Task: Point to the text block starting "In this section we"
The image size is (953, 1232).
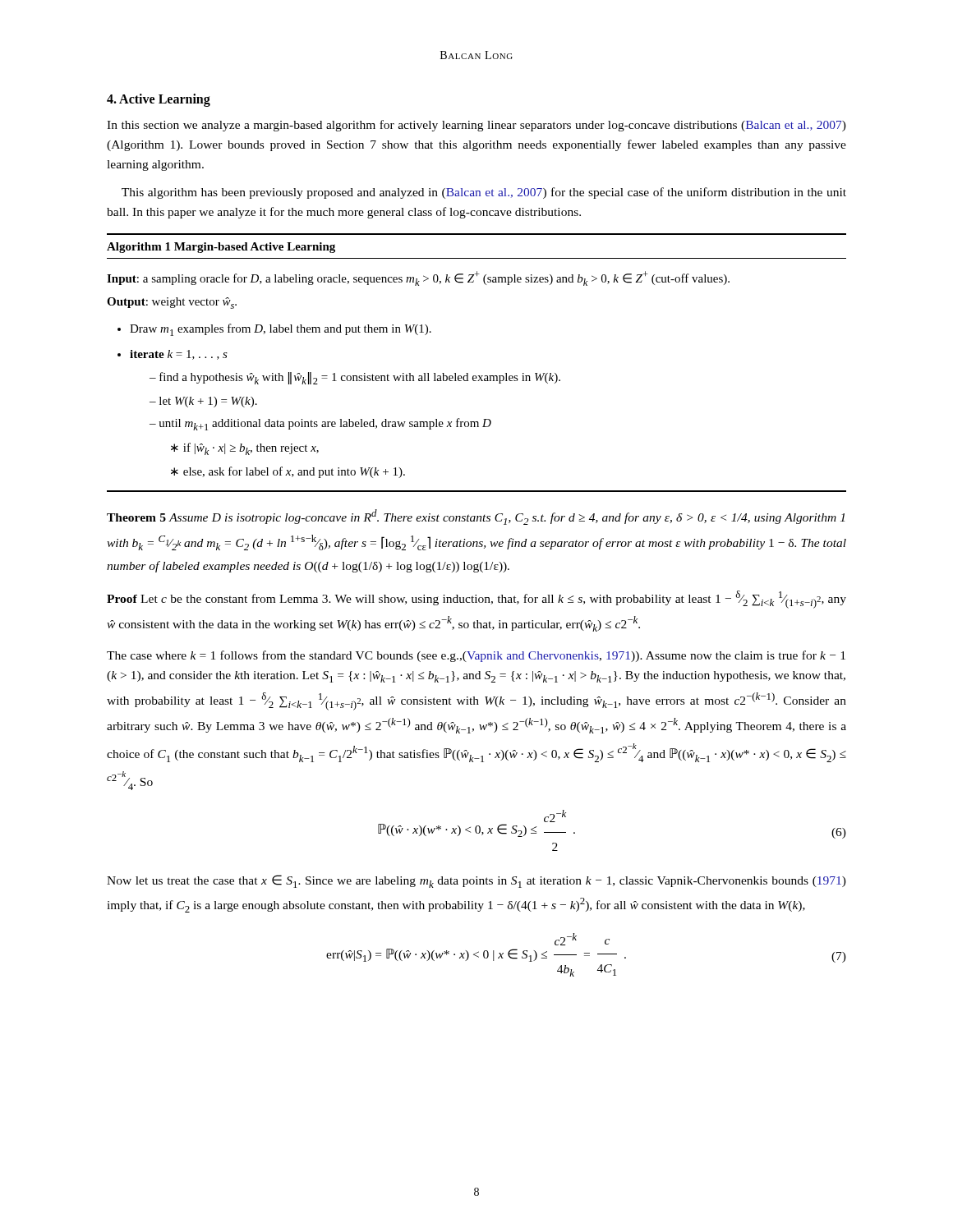Action: click(x=476, y=144)
